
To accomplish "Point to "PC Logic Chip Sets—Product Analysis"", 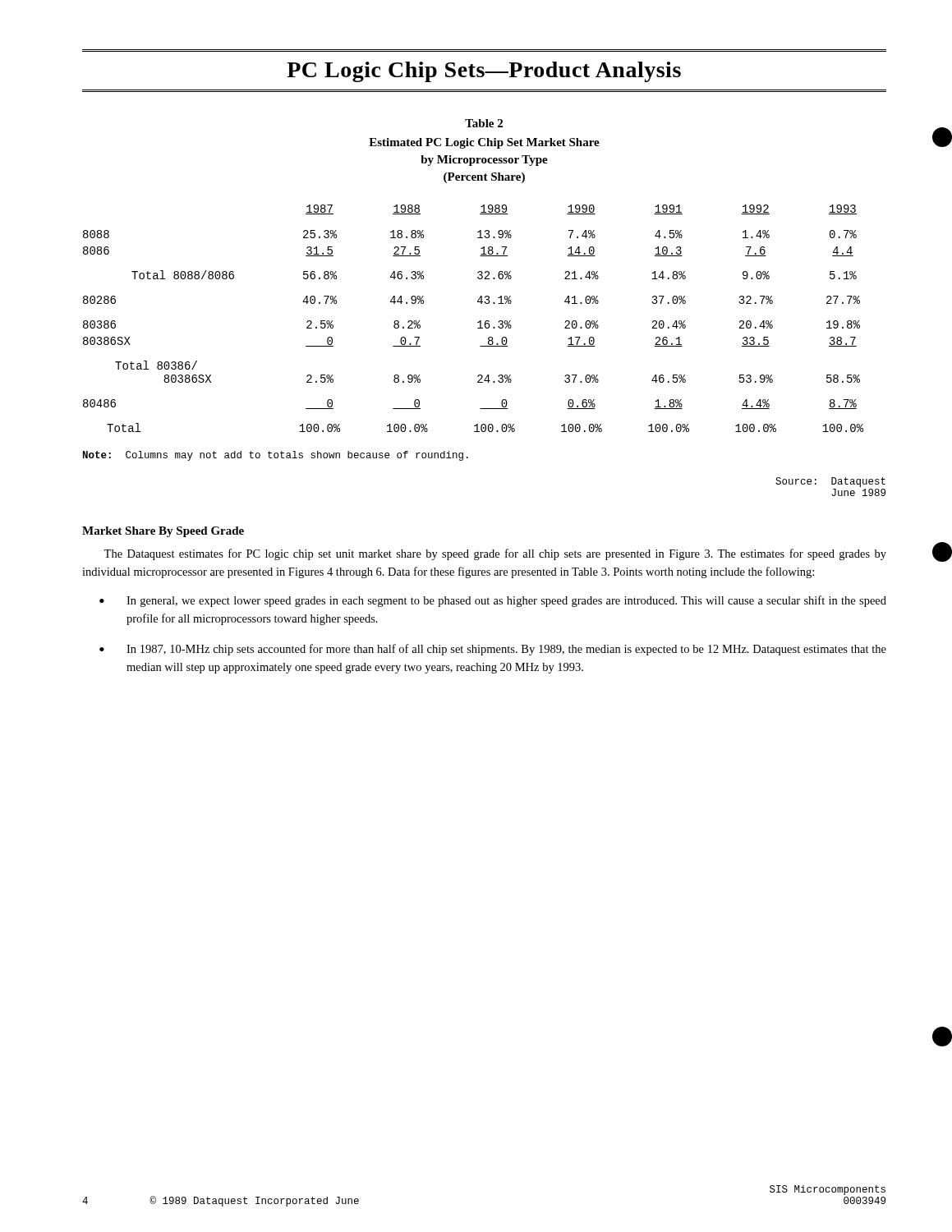I will (484, 70).
